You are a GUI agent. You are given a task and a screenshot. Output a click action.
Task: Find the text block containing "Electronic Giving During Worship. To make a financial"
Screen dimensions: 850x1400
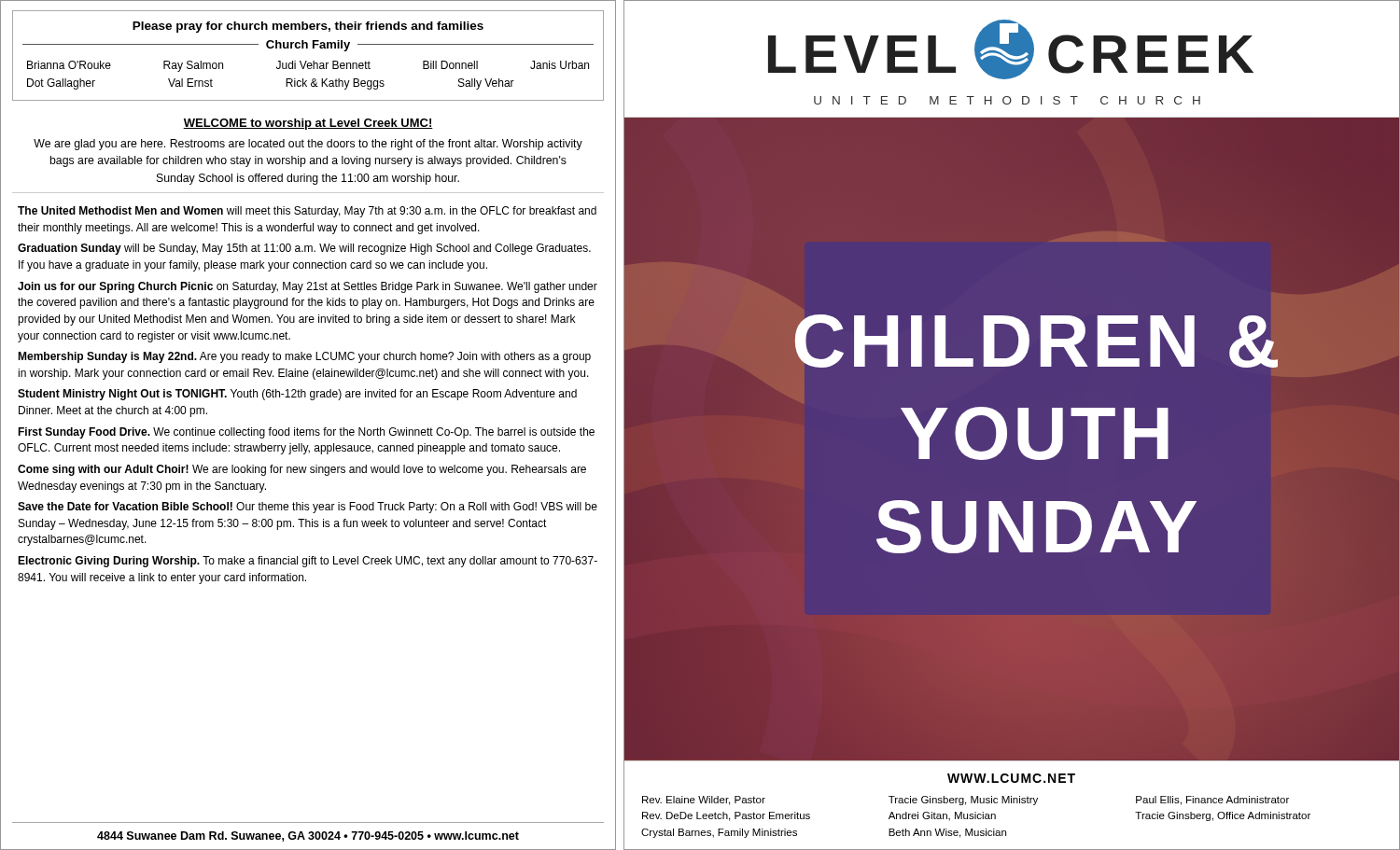coord(308,569)
